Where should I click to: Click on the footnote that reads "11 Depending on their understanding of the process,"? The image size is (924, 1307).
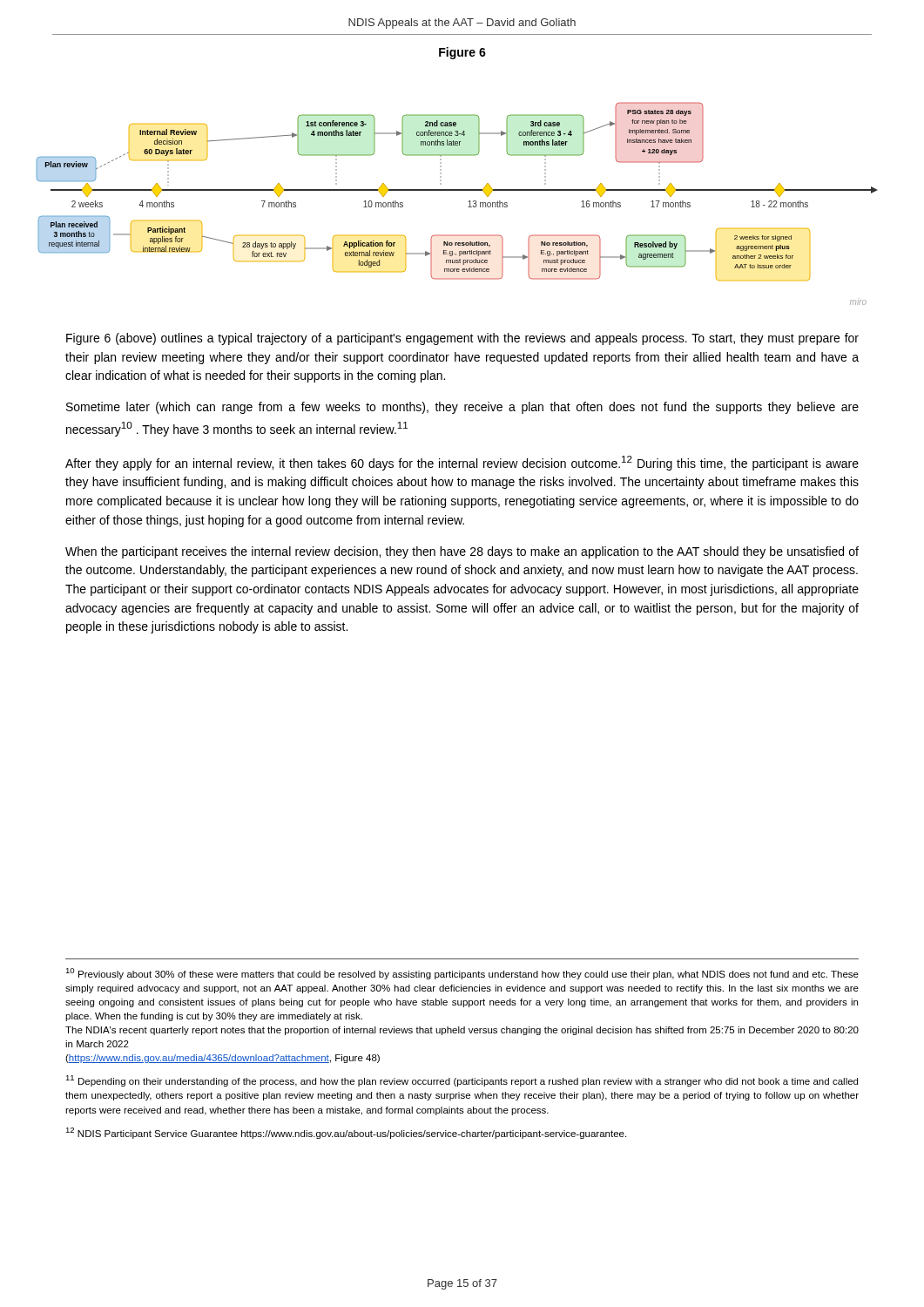coord(462,1094)
